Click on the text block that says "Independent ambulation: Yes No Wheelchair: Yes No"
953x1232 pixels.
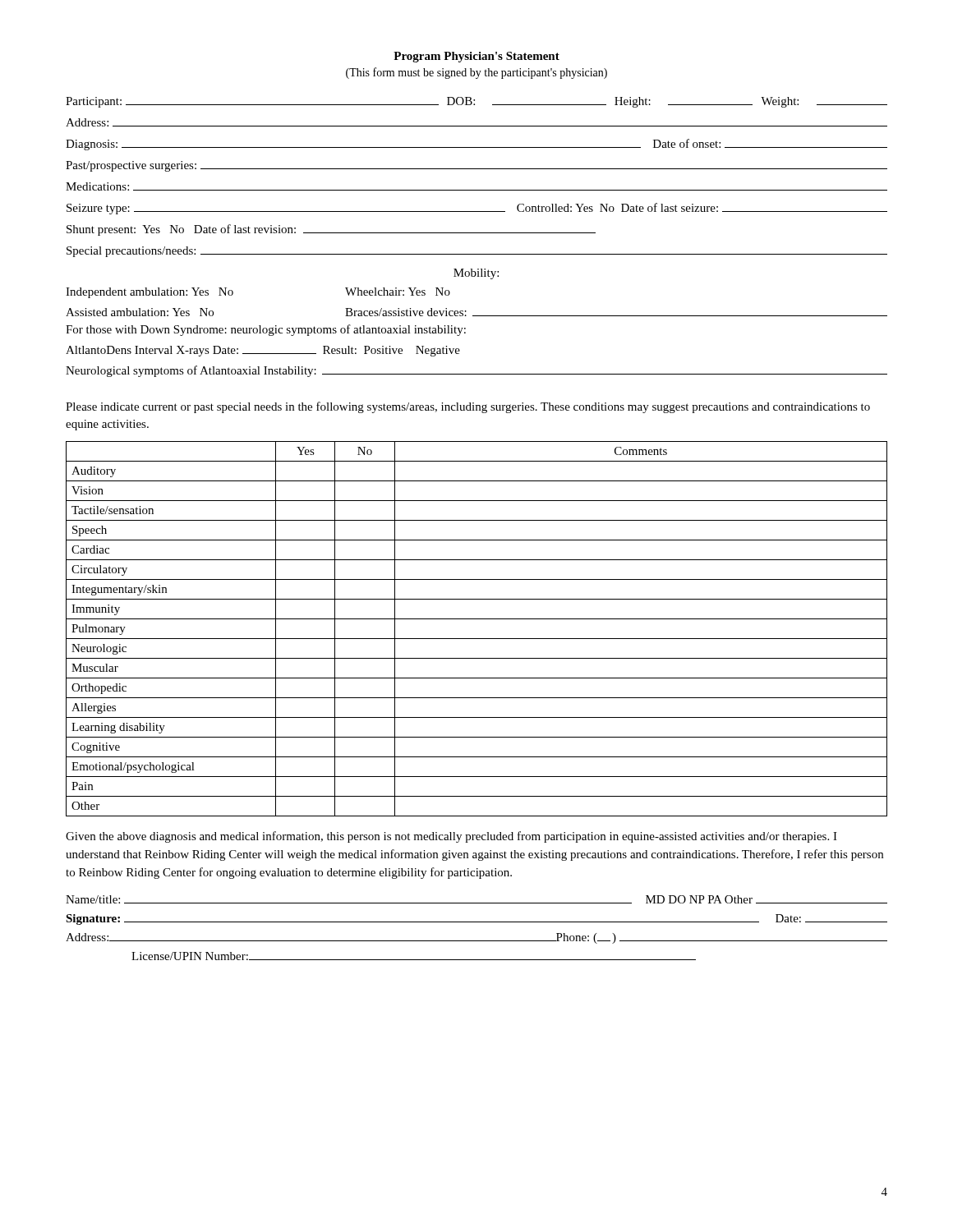tap(152, 293)
